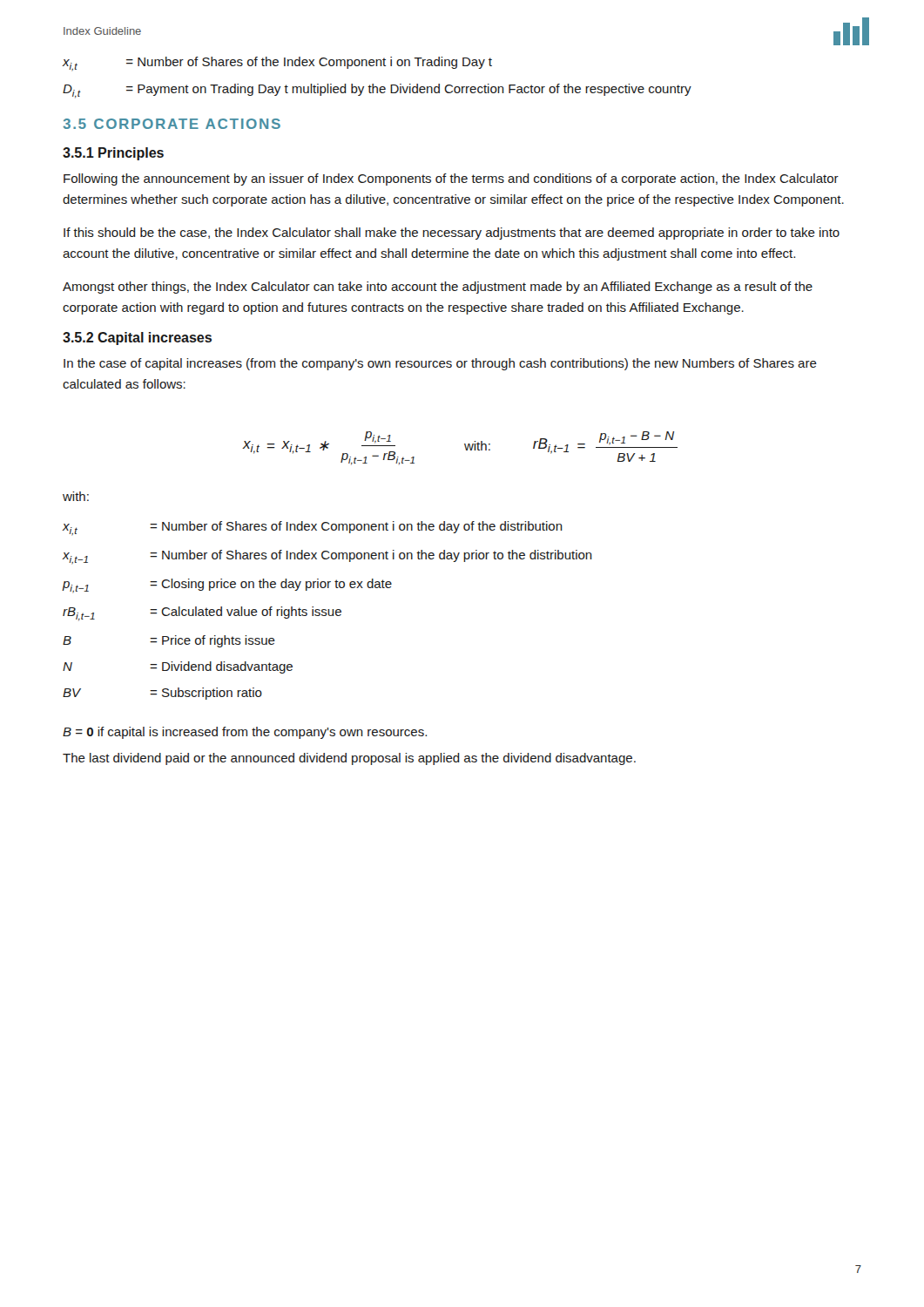This screenshot has width=924, height=1307.
Task: Point to the block beginning "If this should be the case, the"
Action: pos(451,243)
